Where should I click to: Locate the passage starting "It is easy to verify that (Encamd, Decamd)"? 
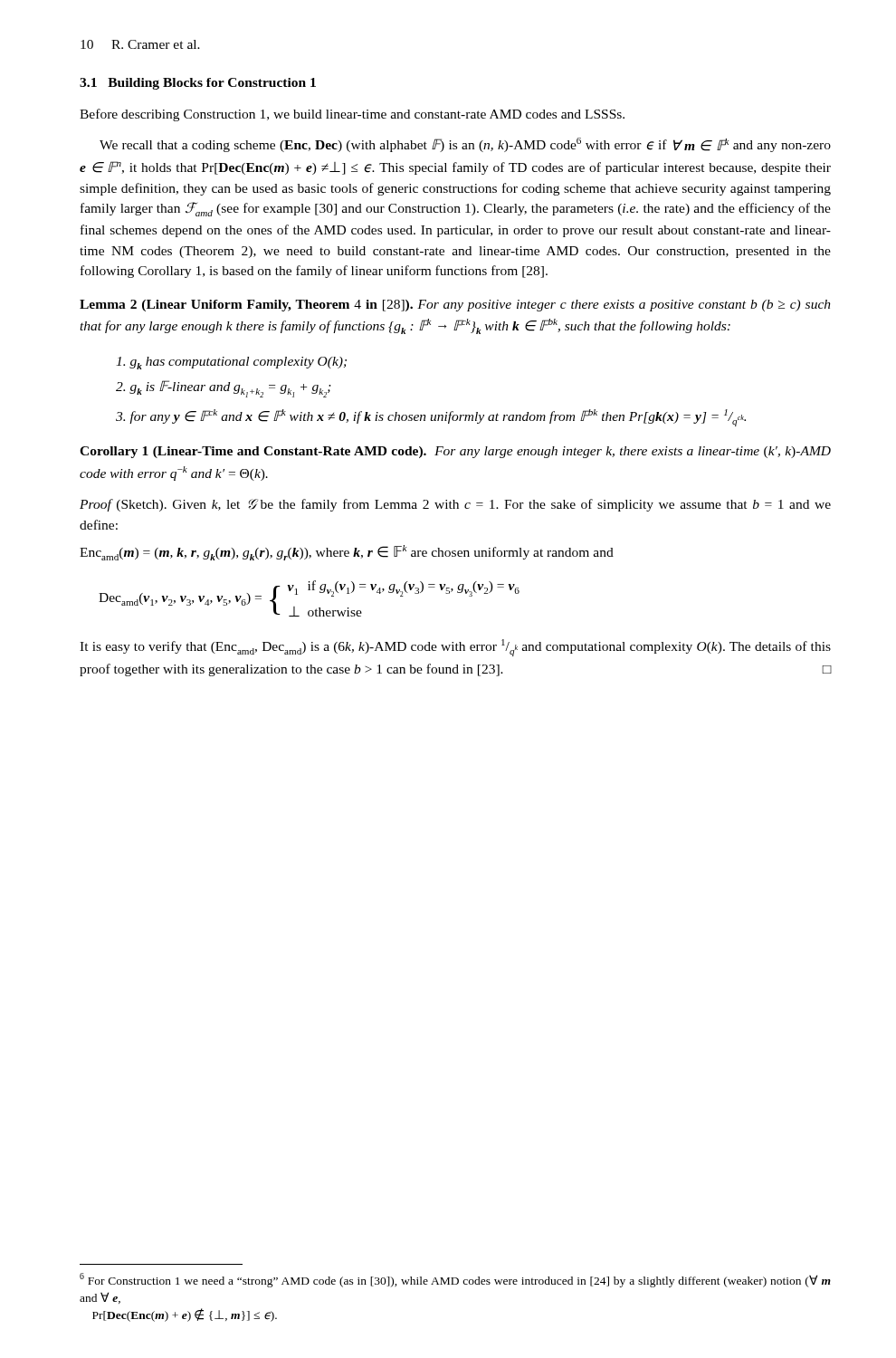(x=455, y=657)
